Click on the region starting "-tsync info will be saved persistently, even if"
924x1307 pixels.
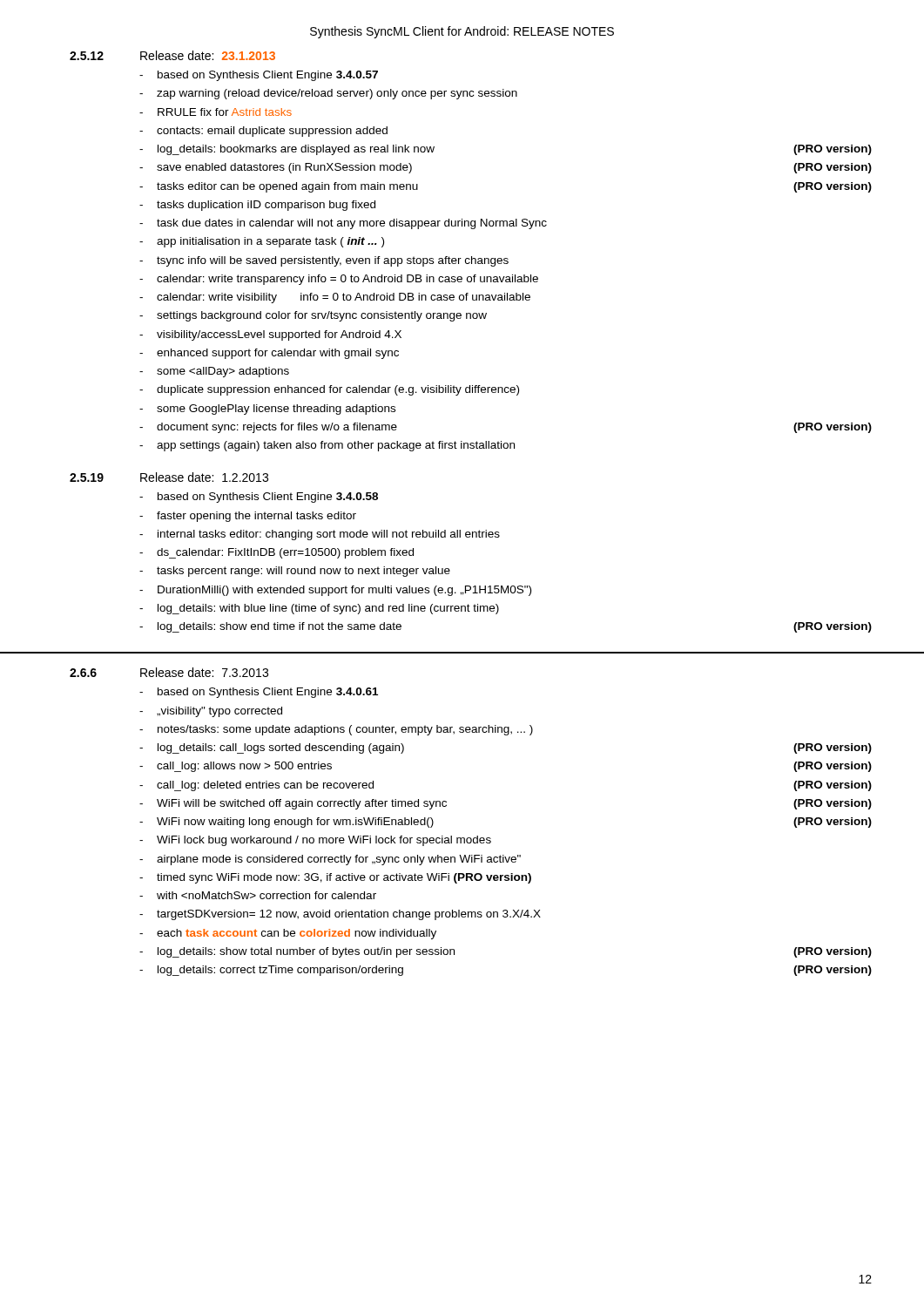click(x=506, y=260)
